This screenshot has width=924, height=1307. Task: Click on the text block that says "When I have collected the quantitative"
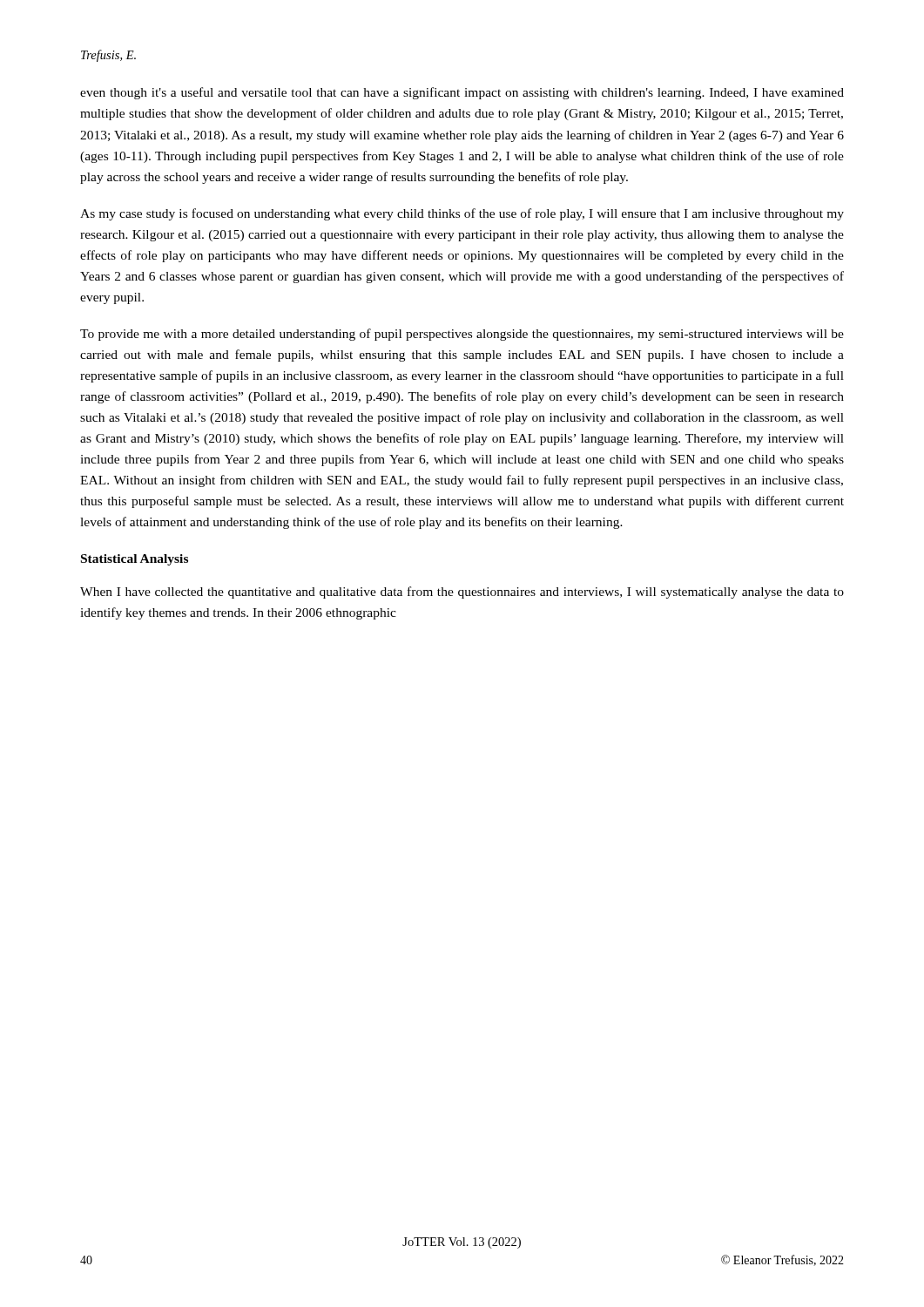(x=462, y=602)
